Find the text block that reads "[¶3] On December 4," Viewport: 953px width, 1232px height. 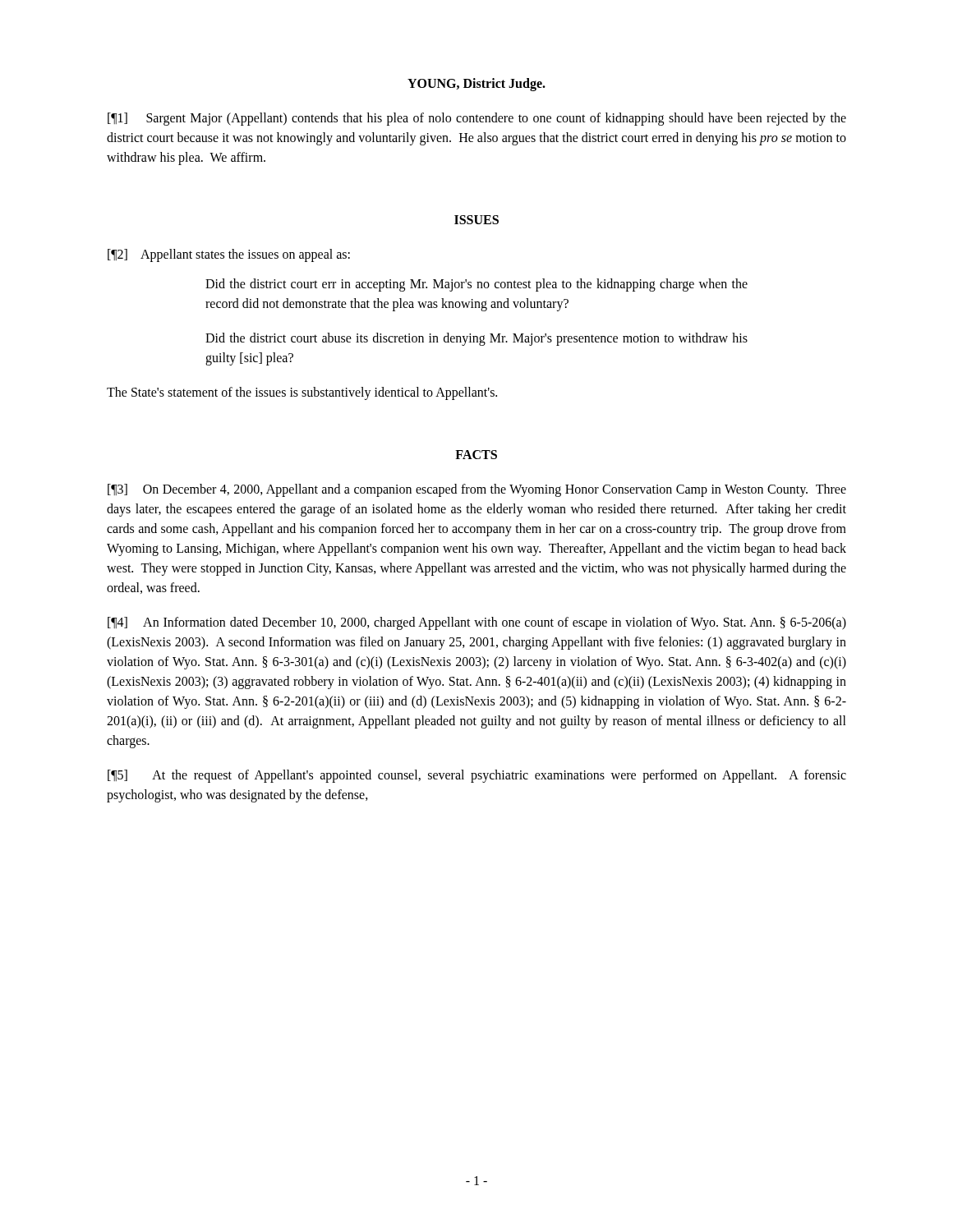pyautogui.click(x=476, y=539)
